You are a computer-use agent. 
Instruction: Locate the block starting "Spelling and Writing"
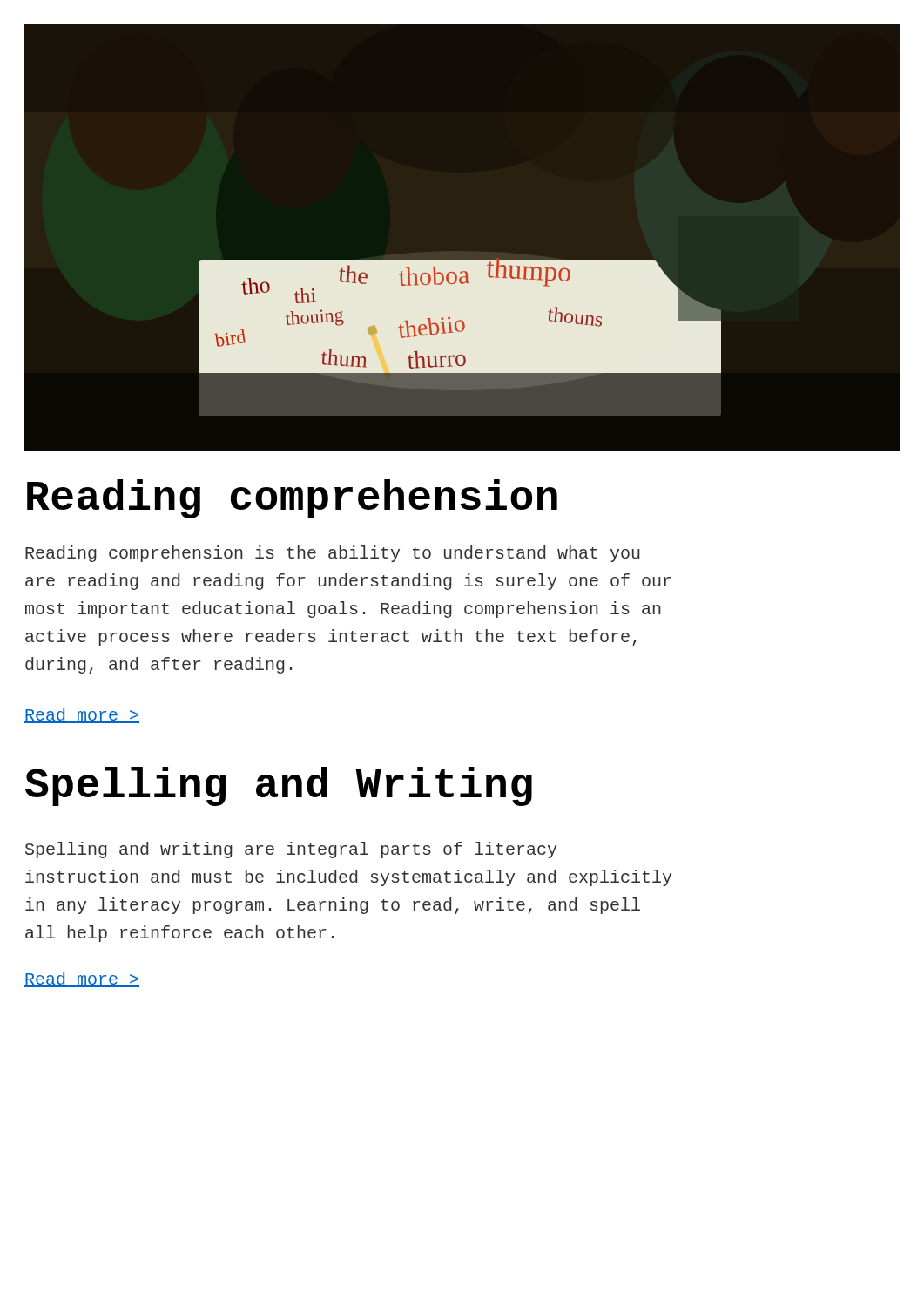(x=279, y=786)
